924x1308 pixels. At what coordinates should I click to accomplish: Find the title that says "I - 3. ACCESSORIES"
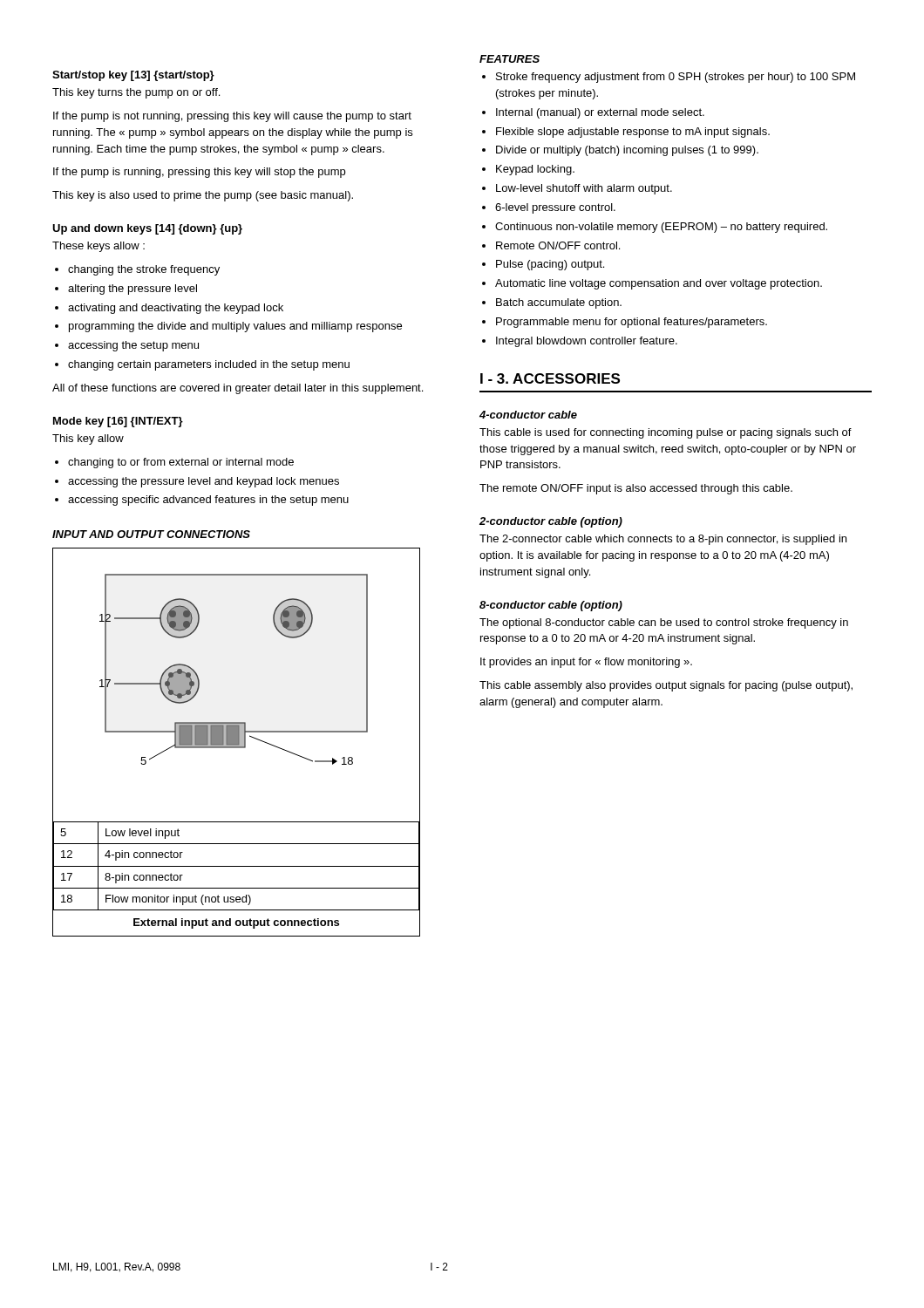[676, 381]
